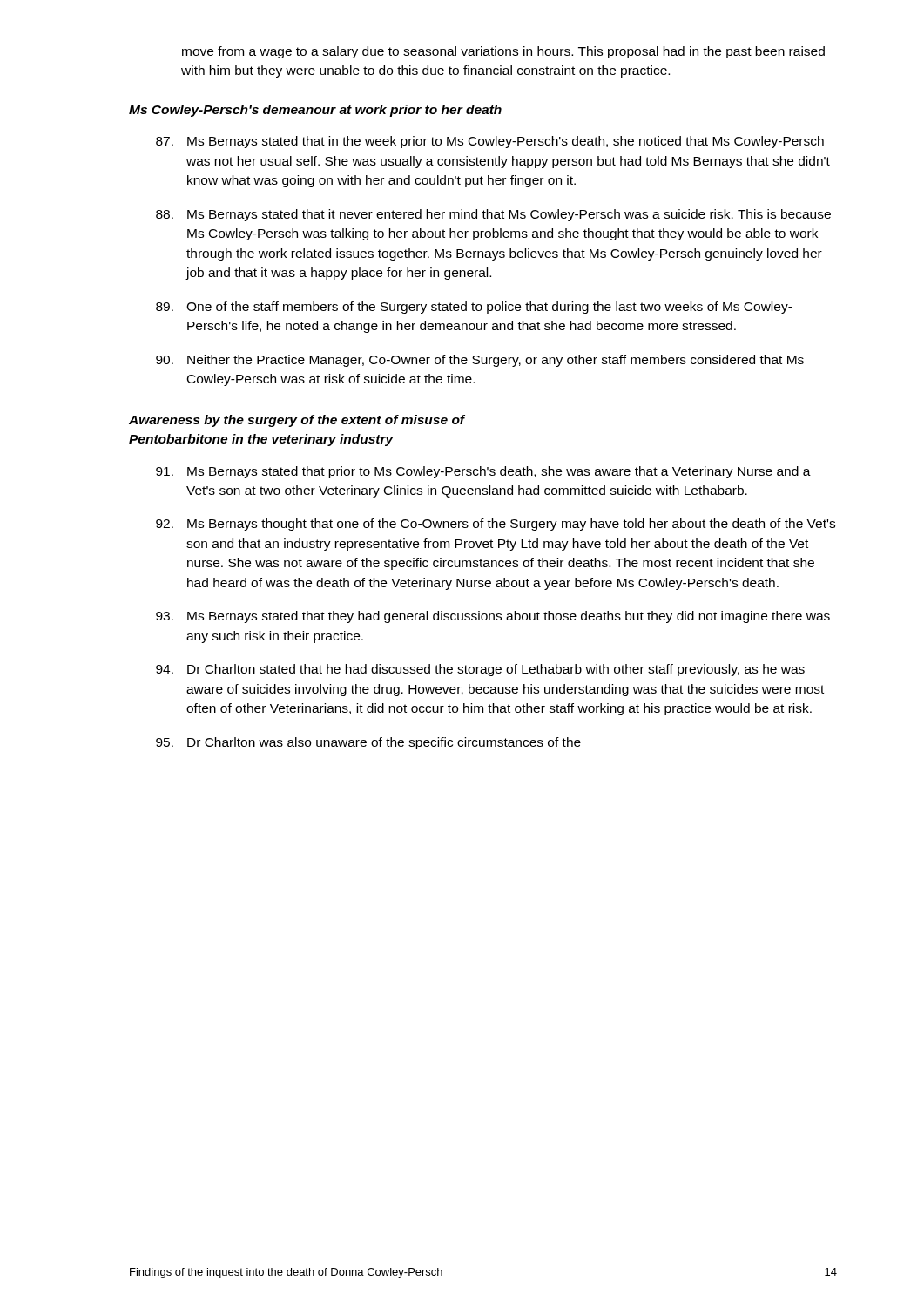The height and width of the screenshot is (1307, 924).
Task: Locate the list item containing "88. Ms Bernays stated that it never entered"
Action: click(483, 244)
